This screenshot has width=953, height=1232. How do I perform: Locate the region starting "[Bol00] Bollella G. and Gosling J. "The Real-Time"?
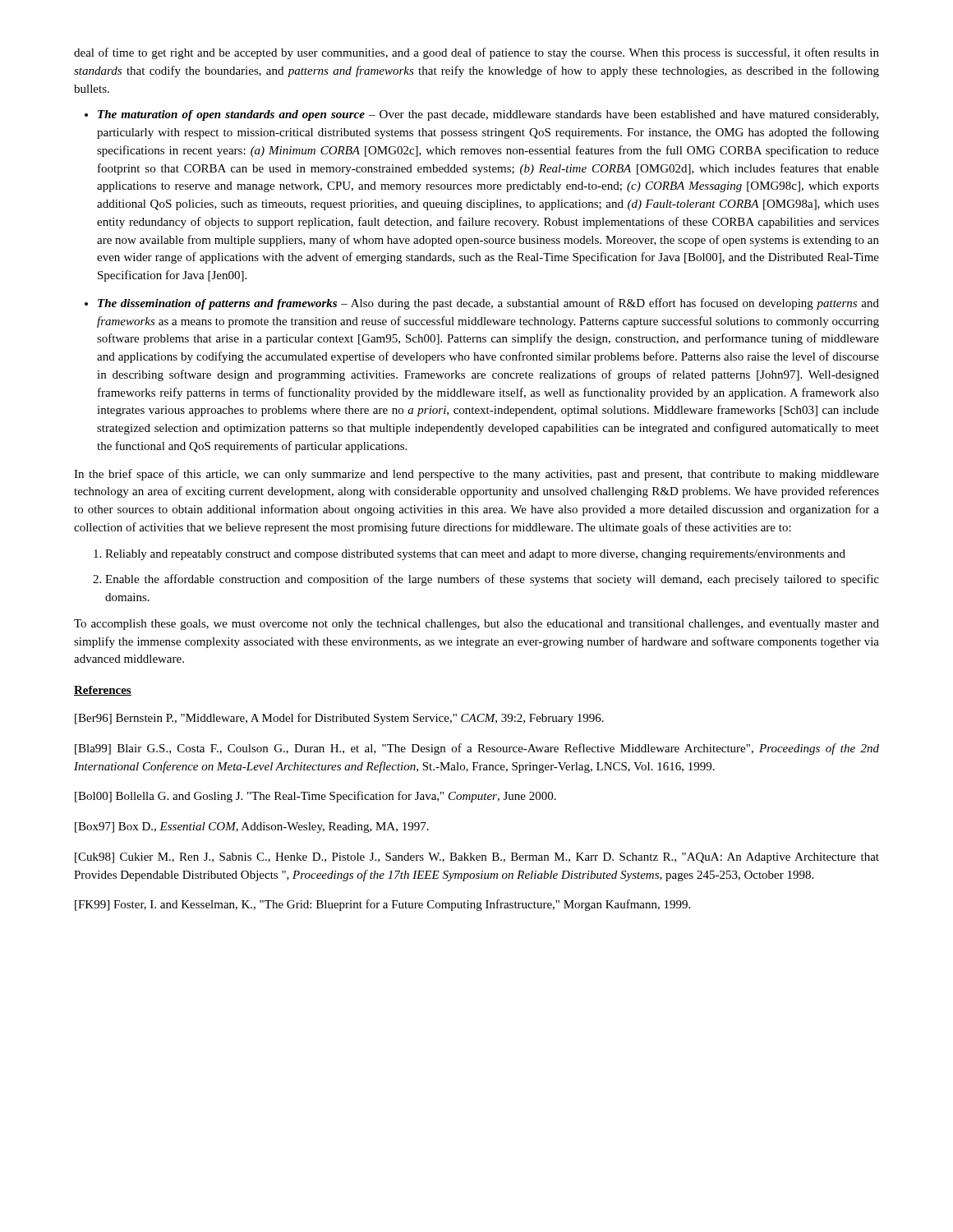(476, 797)
